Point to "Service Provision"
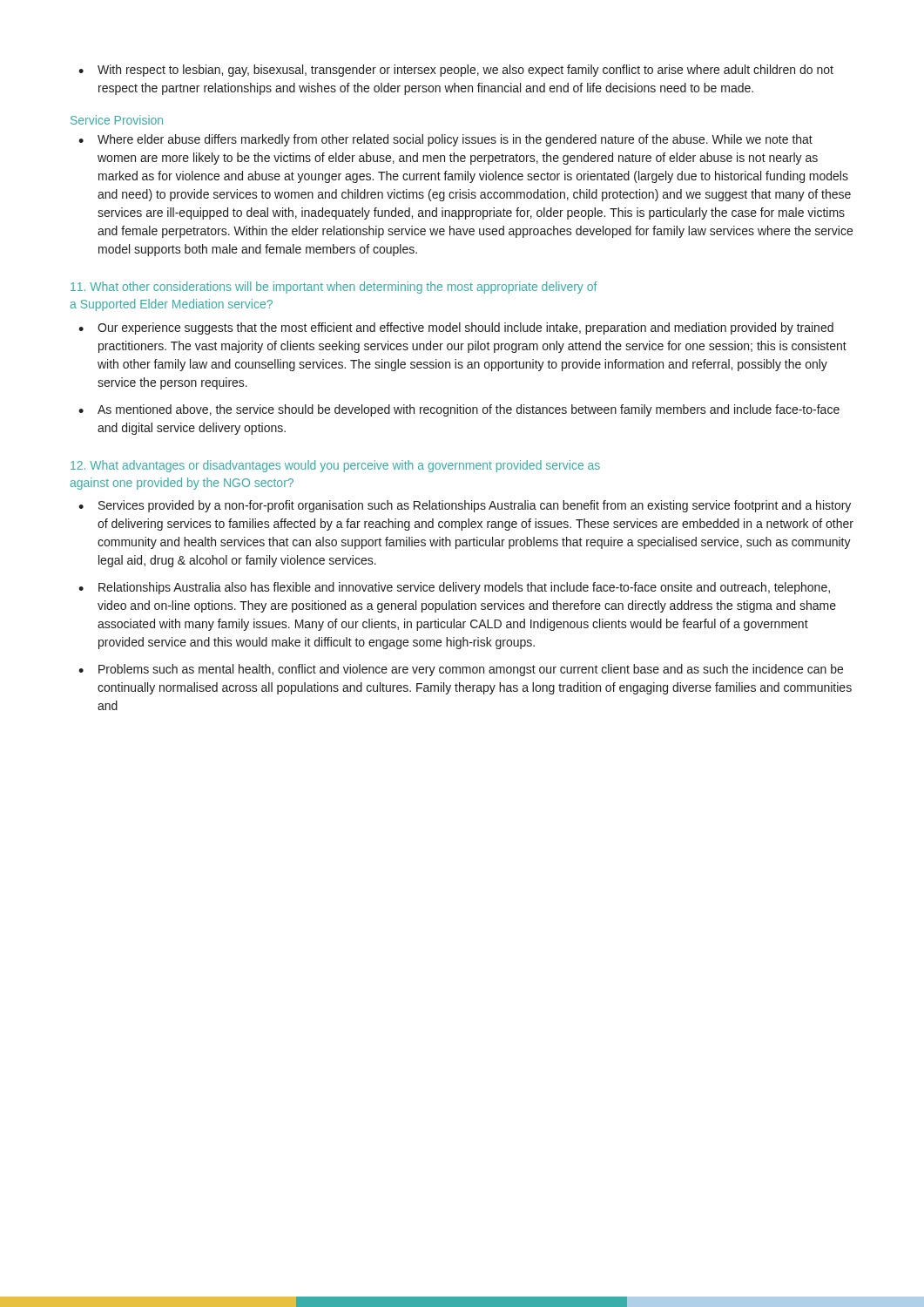This screenshot has width=924, height=1307. point(117,120)
